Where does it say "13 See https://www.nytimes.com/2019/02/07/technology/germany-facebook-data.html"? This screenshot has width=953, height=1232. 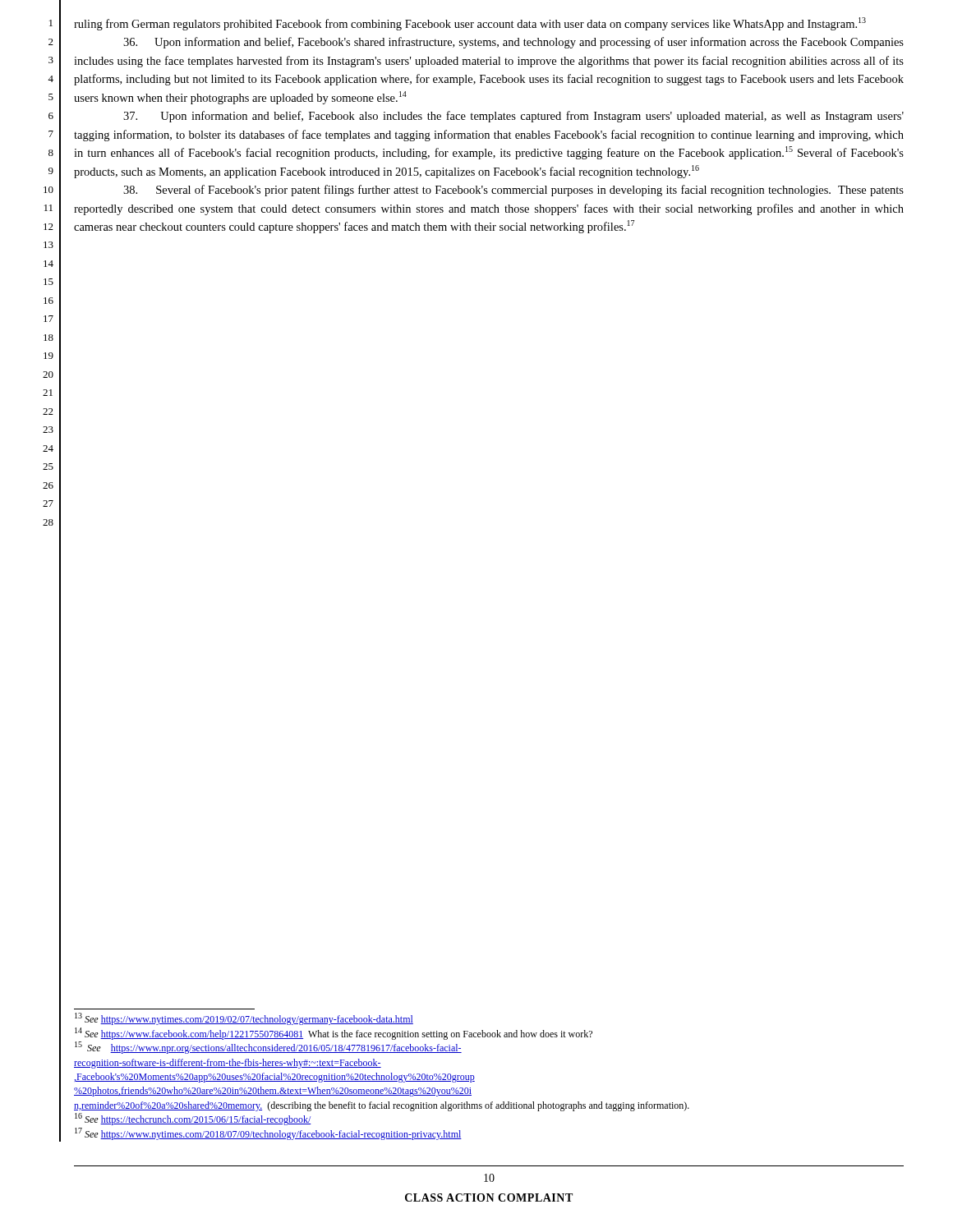[x=244, y=1019]
